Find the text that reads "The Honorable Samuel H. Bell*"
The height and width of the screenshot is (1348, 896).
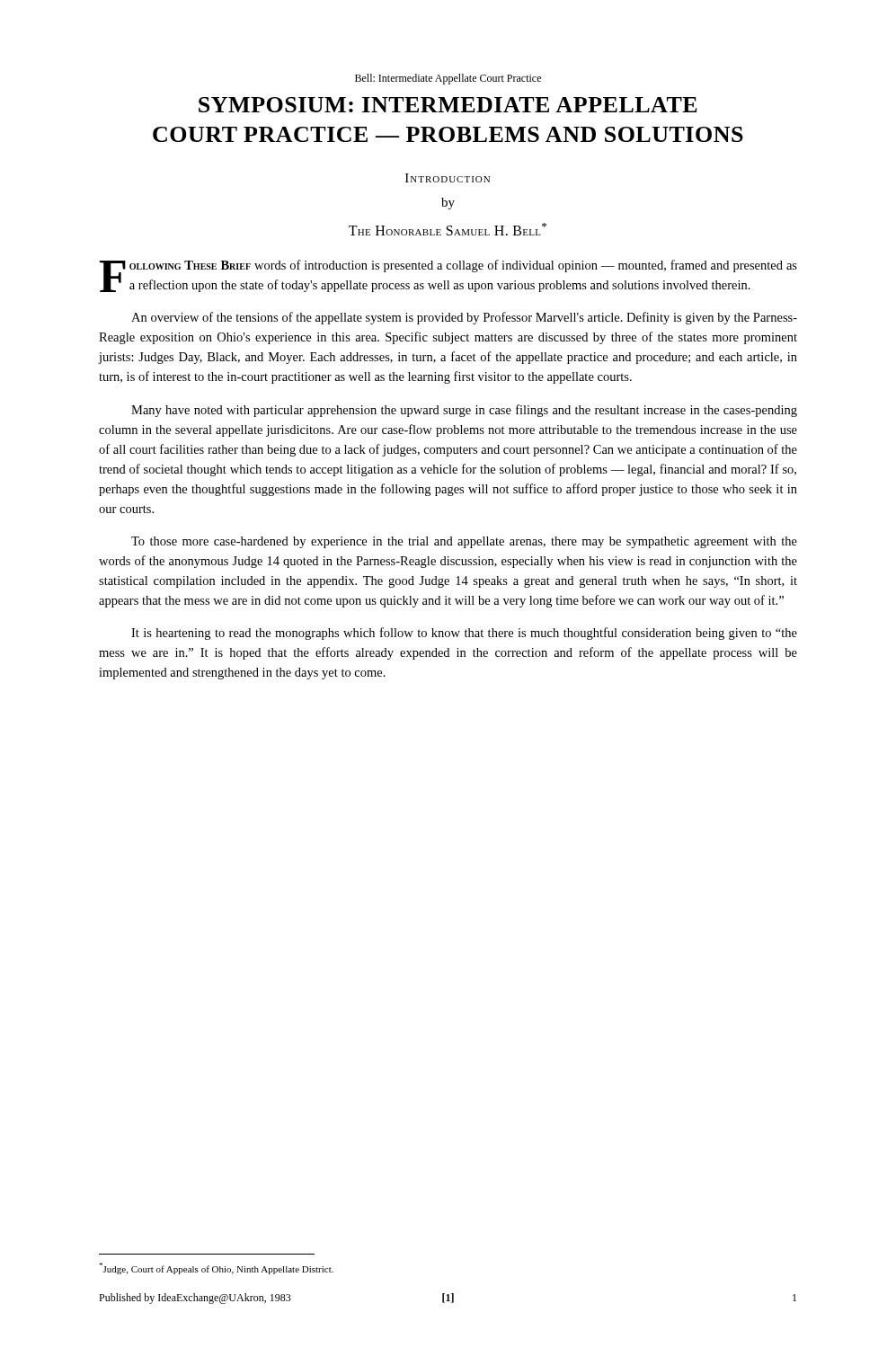point(448,229)
